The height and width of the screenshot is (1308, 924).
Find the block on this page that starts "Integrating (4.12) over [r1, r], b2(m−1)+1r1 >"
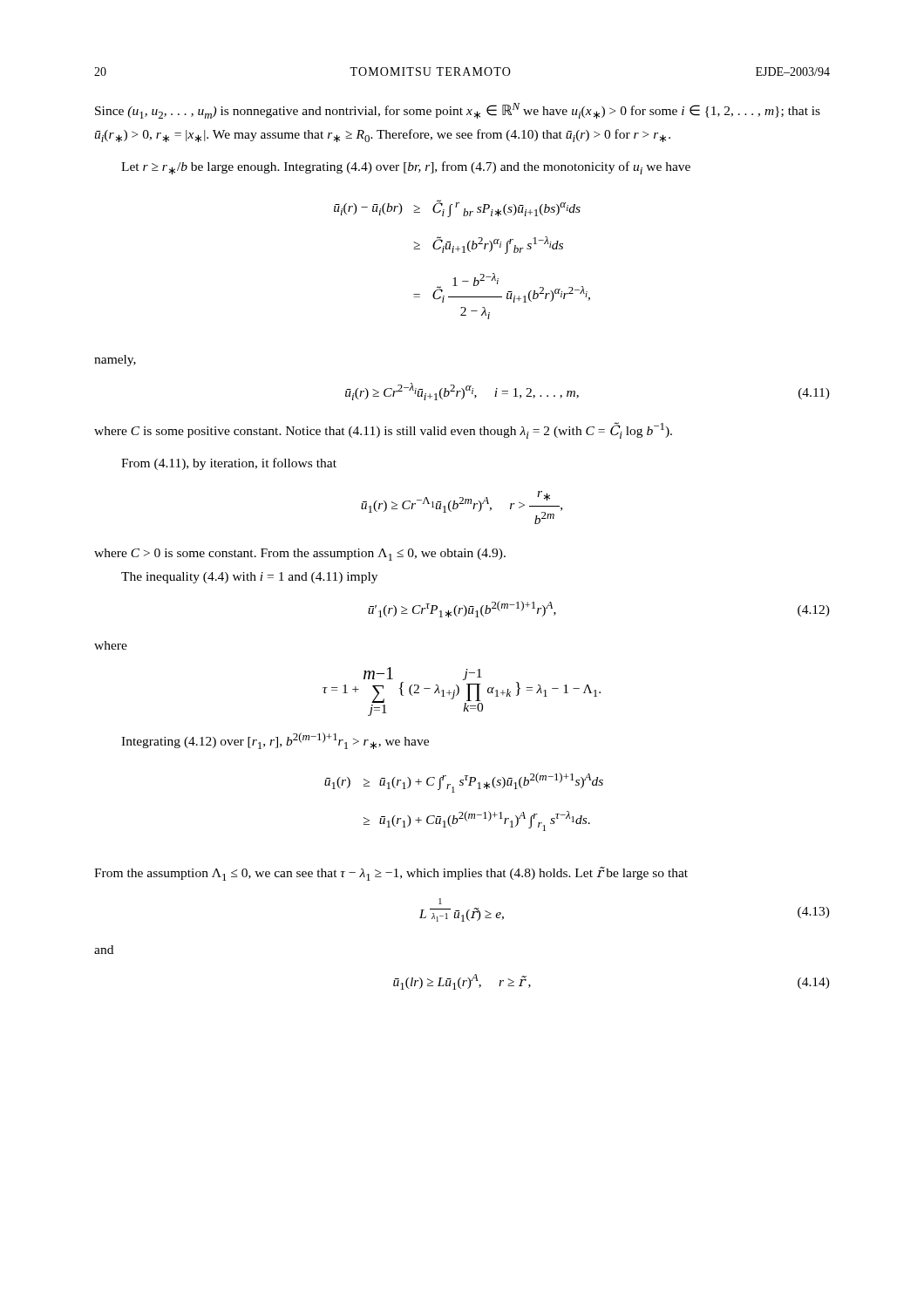(x=275, y=741)
